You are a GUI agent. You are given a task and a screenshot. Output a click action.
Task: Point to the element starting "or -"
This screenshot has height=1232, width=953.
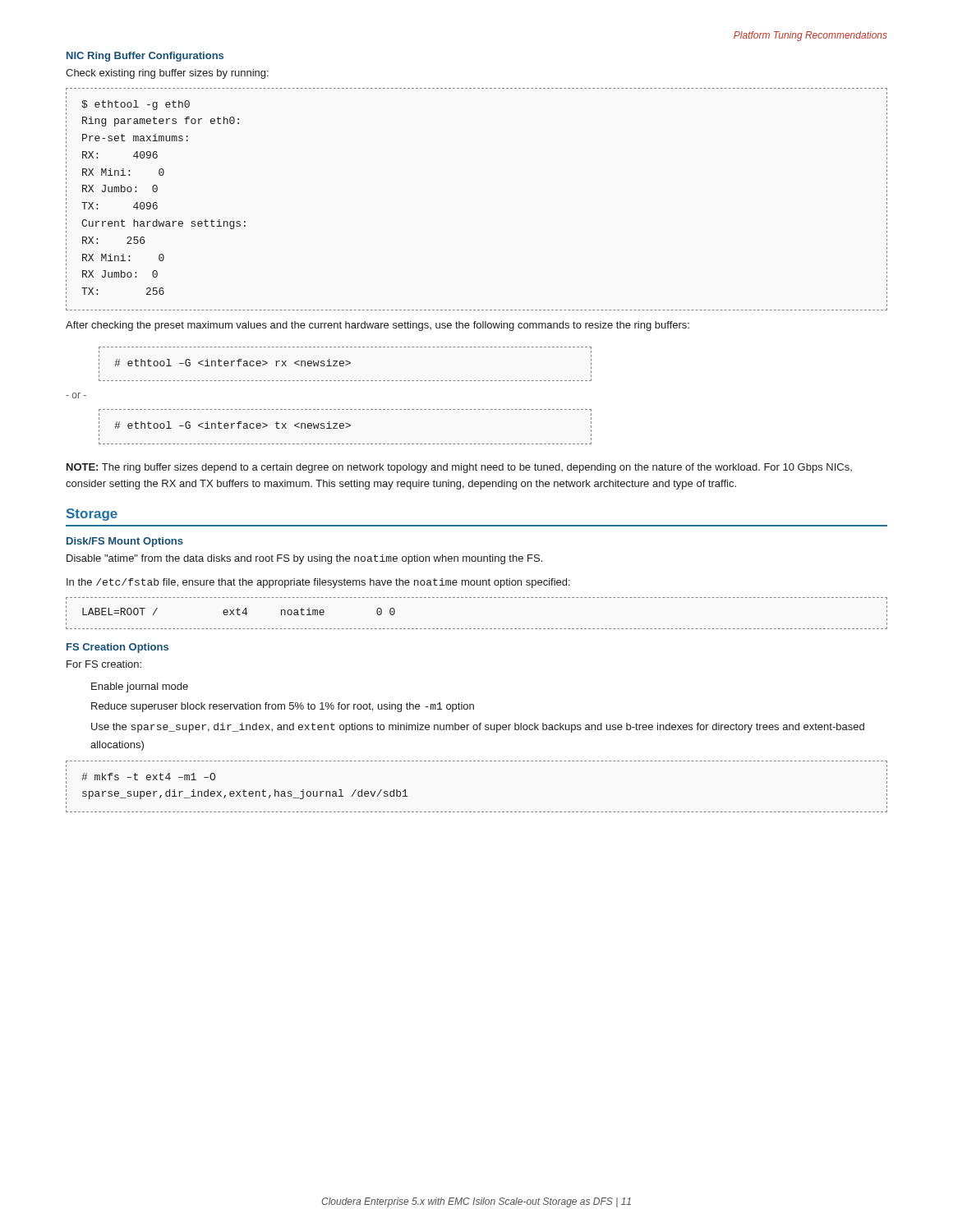(76, 395)
